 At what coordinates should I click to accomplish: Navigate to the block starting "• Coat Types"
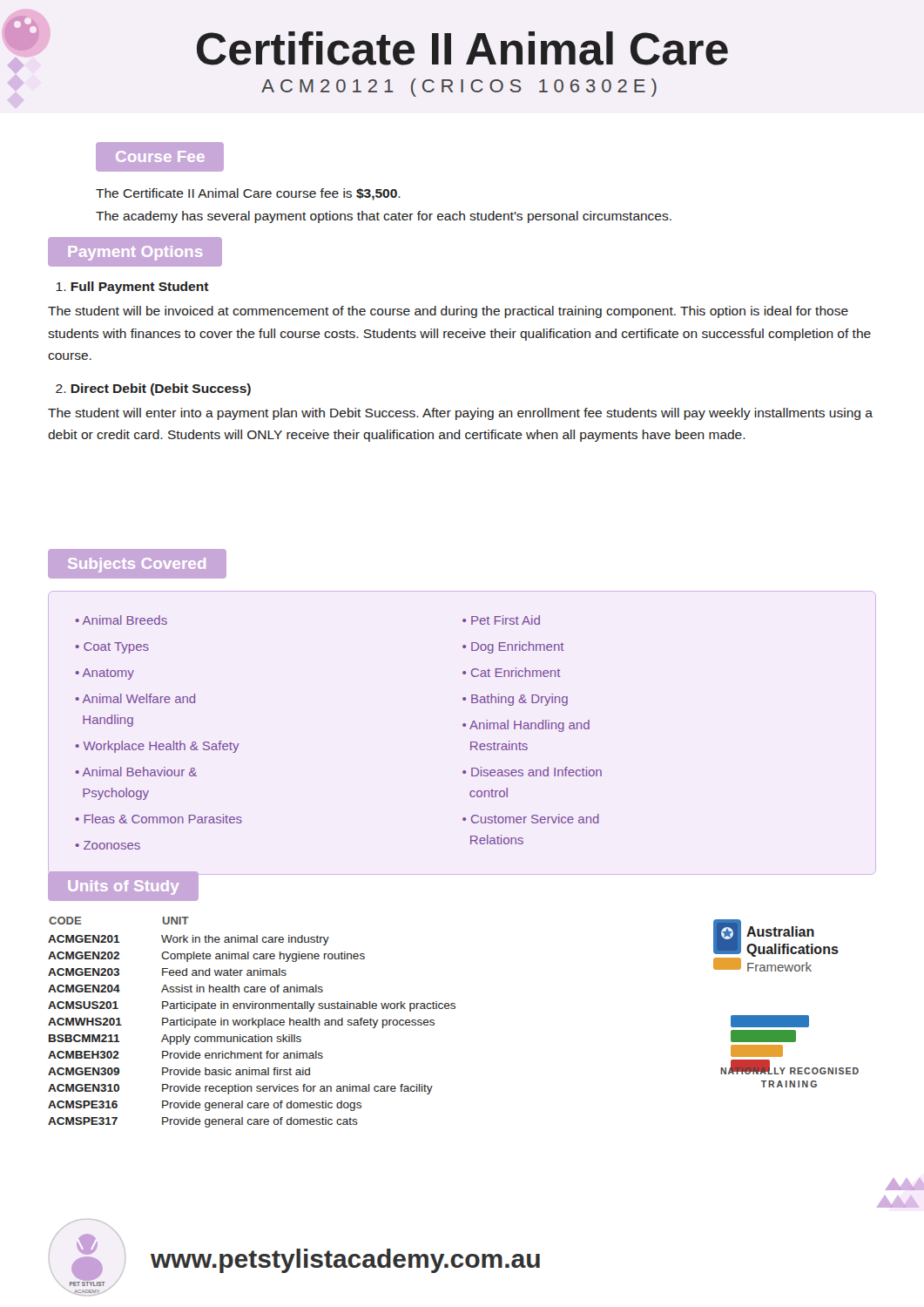click(x=112, y=646)
